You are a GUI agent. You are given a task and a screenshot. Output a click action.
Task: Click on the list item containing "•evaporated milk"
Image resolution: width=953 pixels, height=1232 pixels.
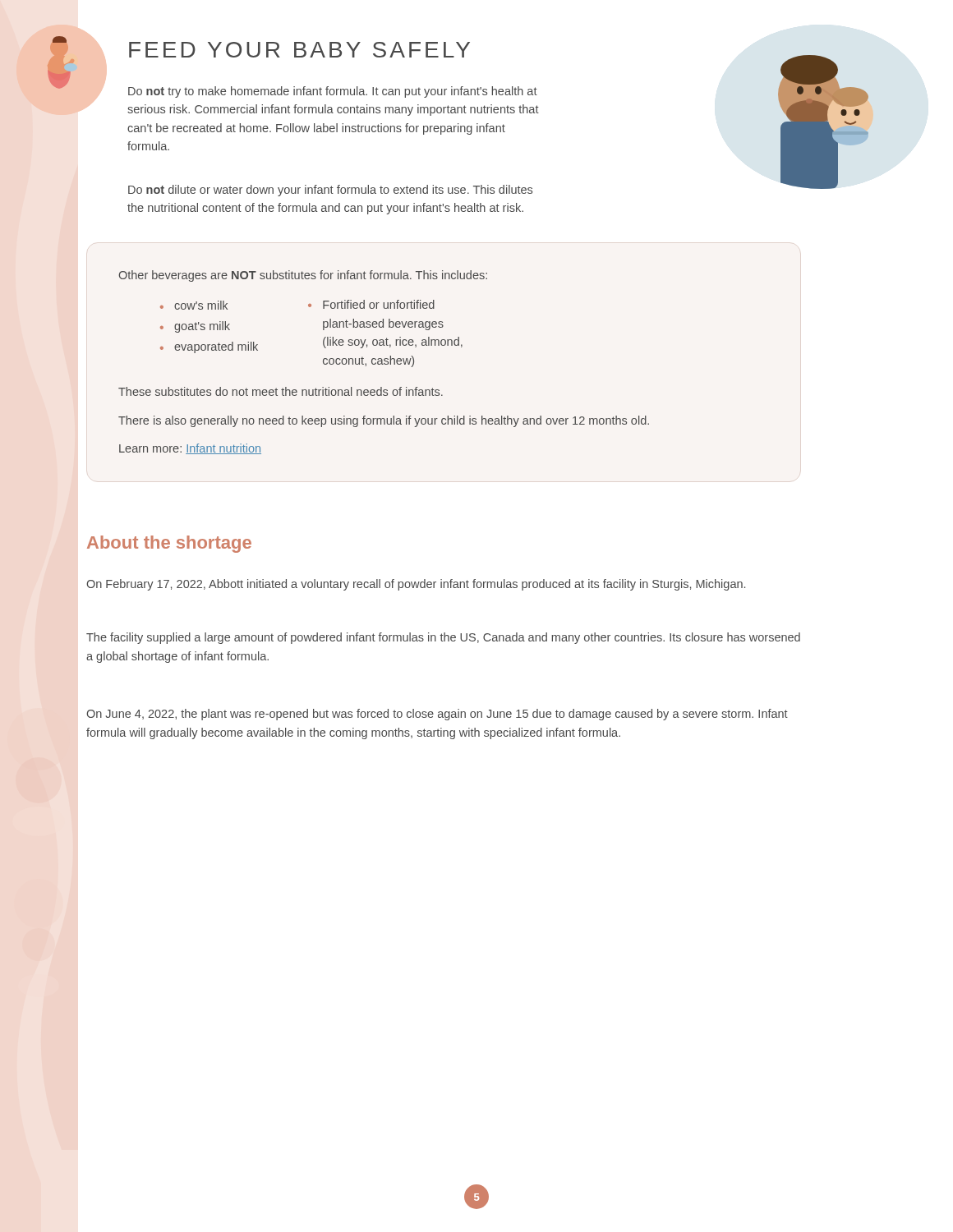pyautogui.click(x=209, y=347)
